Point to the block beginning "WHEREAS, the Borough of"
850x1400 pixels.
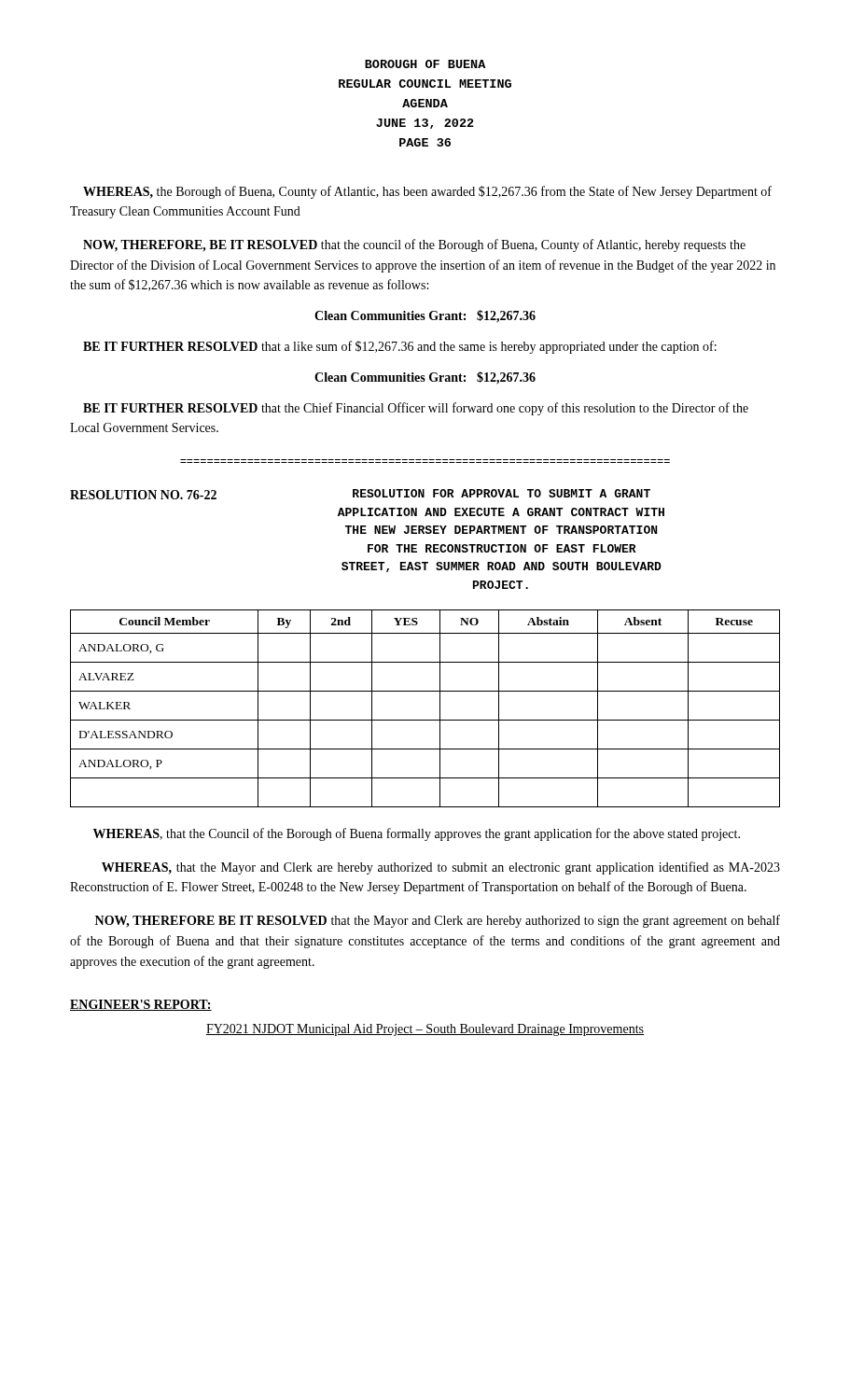click(x=421, y=202)
